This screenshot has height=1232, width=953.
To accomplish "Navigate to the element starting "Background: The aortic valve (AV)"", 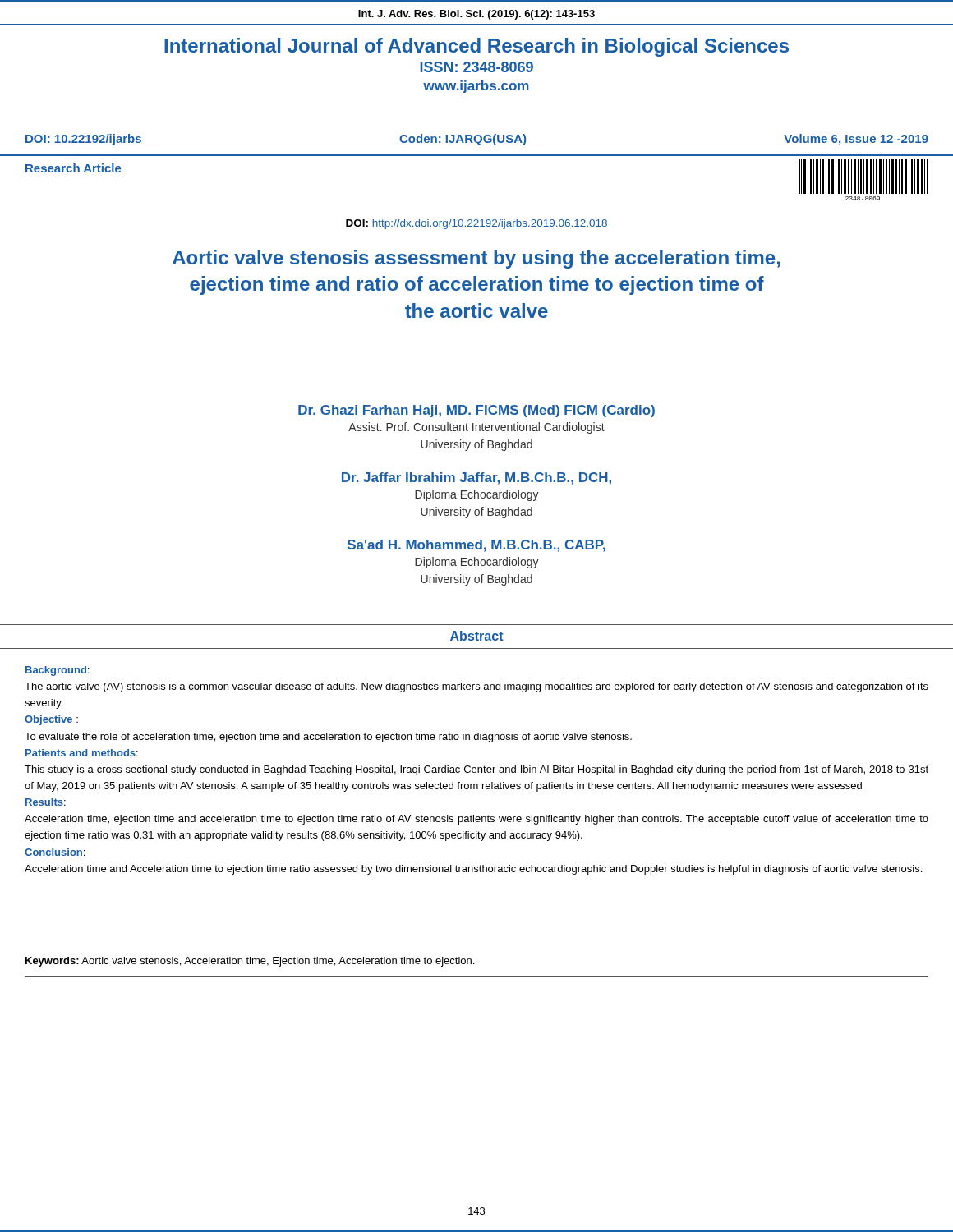I will pos(476,769).
